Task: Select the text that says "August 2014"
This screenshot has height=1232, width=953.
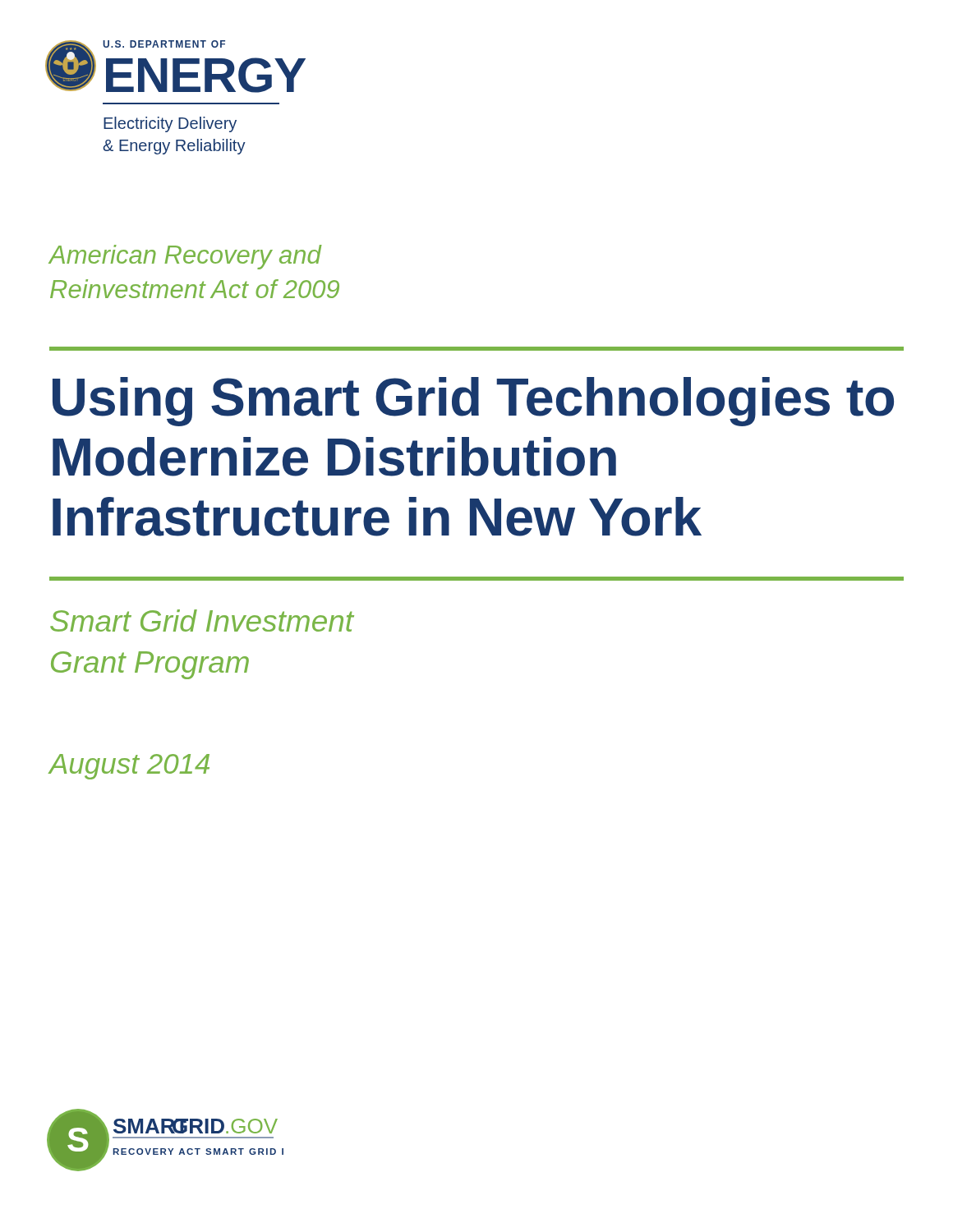Action: click(172, 764)
